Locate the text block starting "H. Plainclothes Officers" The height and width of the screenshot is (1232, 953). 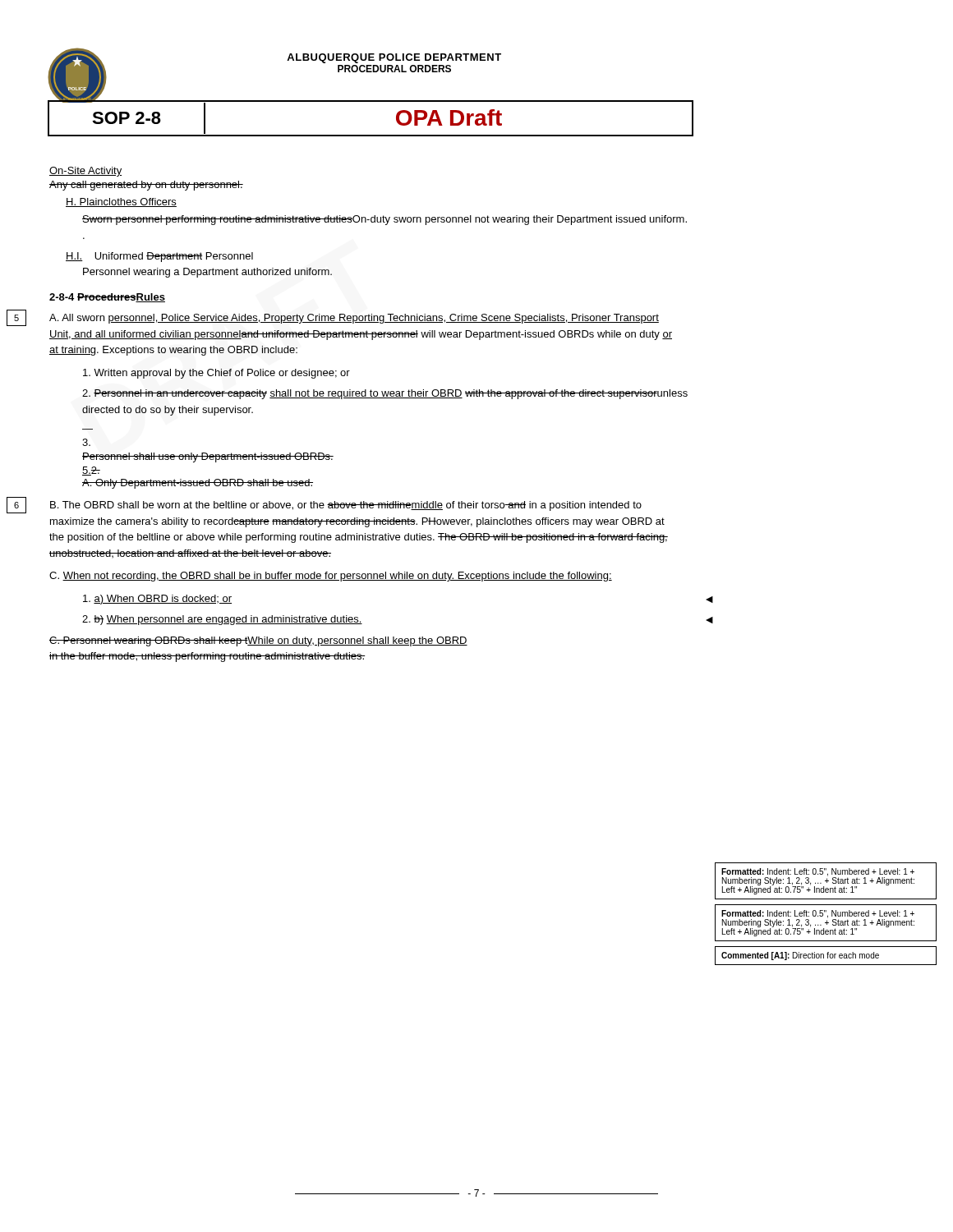tap(121, 202)
